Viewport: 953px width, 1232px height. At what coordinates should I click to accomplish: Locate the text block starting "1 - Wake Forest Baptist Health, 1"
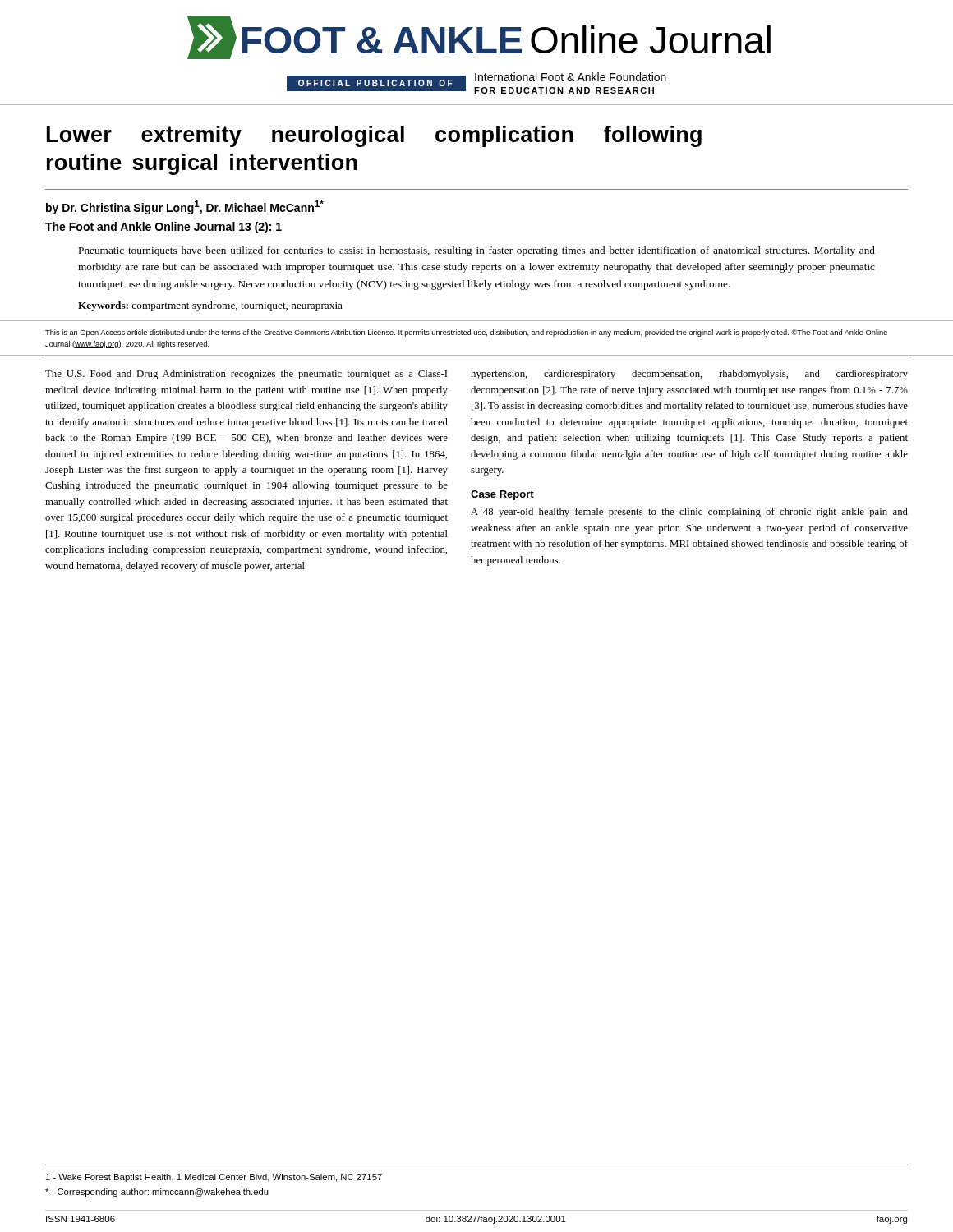coord(214,1177)
